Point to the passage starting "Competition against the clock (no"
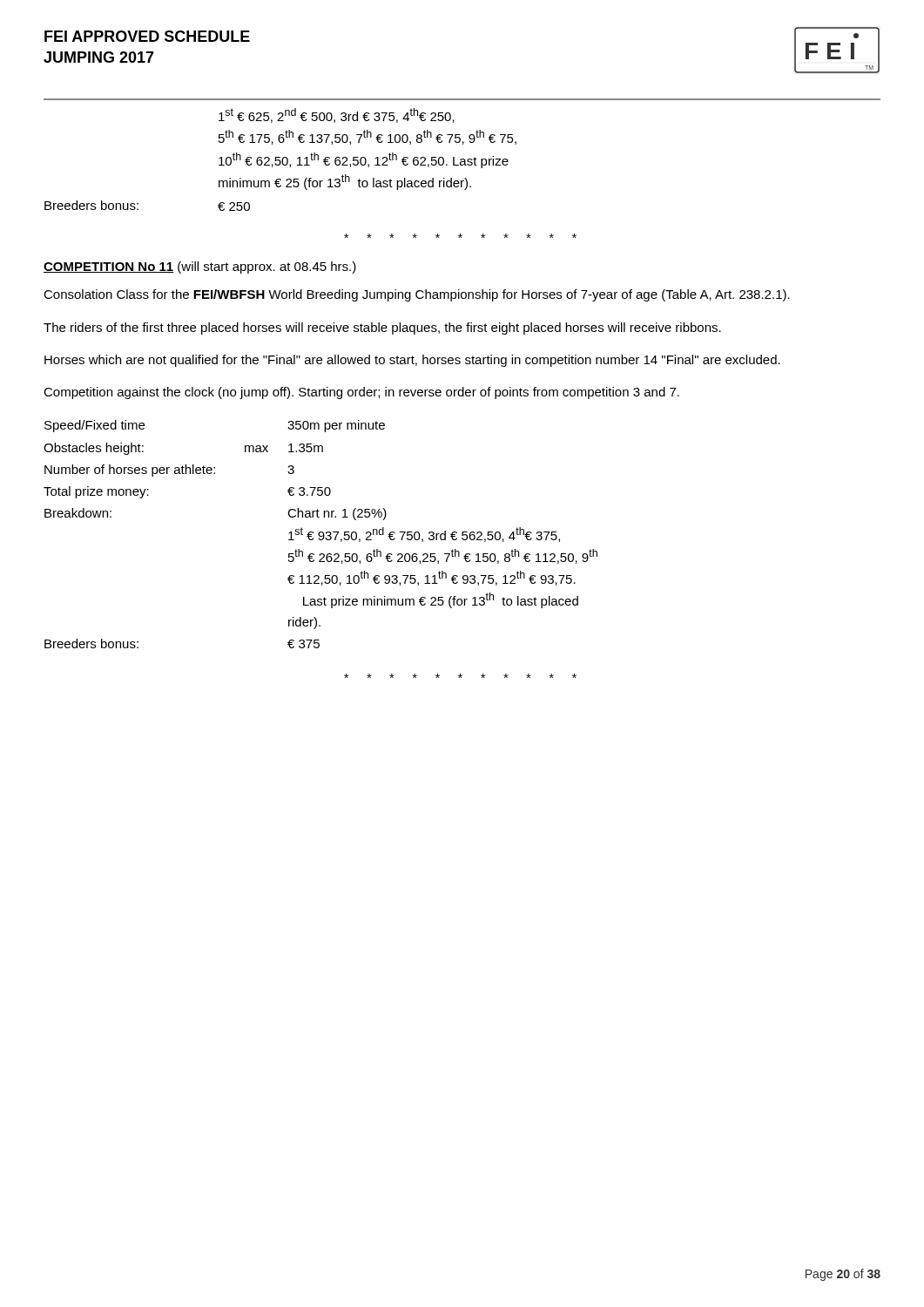Image resolution: width=924 pixels, height=1307 pixels. pyautogui.click(x=362, y=392)
